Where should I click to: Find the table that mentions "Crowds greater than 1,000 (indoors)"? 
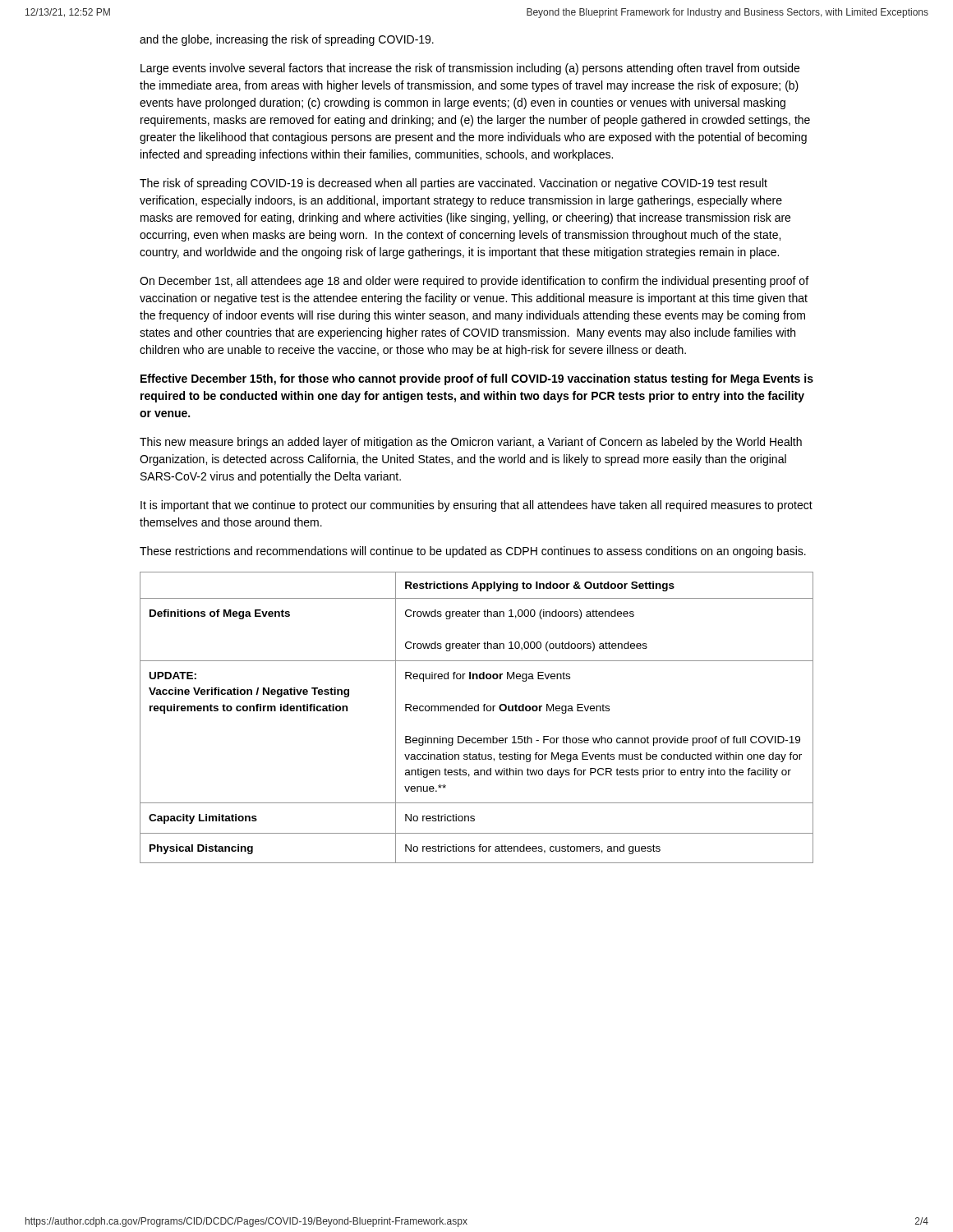(x=476, y=718)
